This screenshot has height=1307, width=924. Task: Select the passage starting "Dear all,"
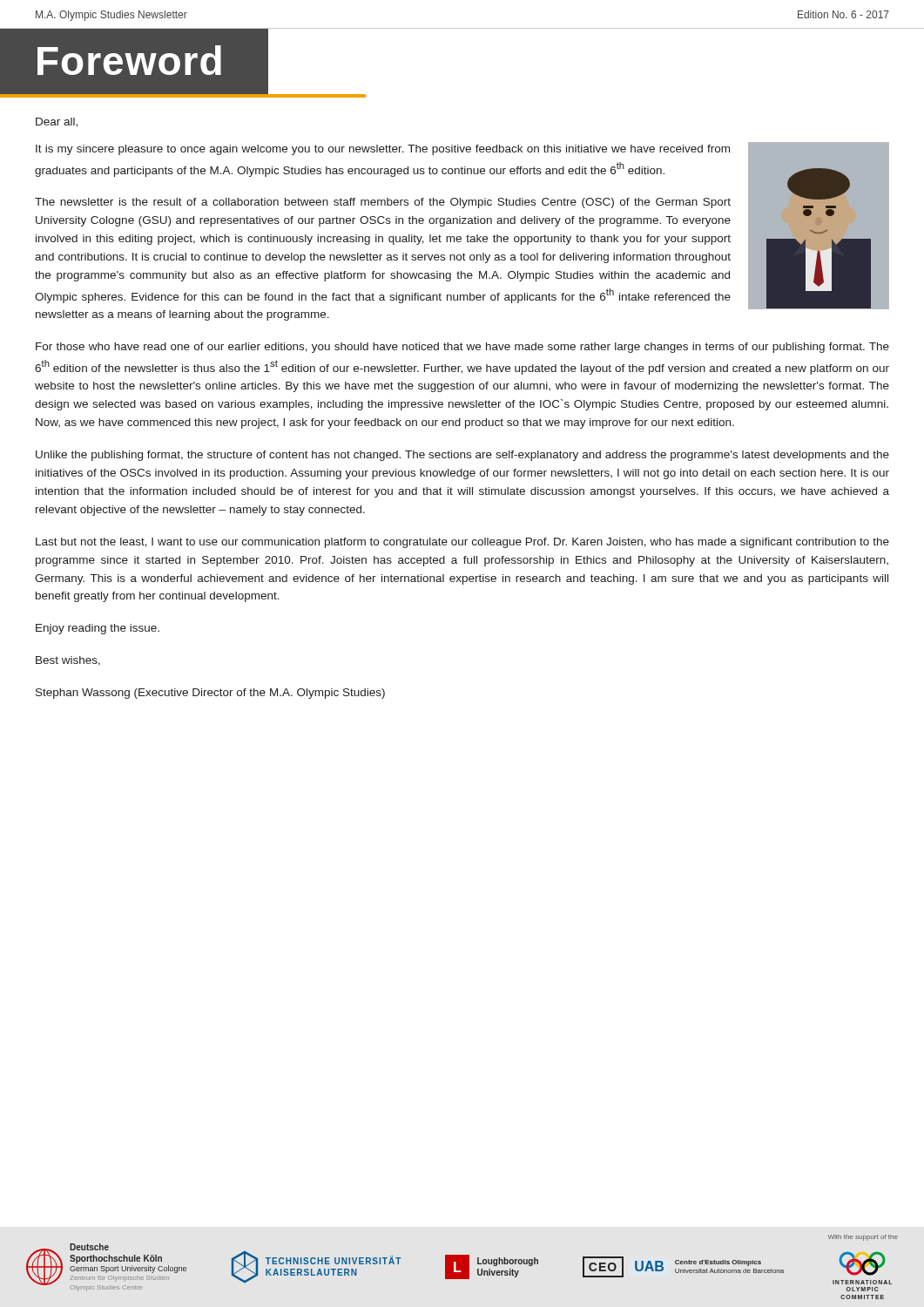pos(57,121)
